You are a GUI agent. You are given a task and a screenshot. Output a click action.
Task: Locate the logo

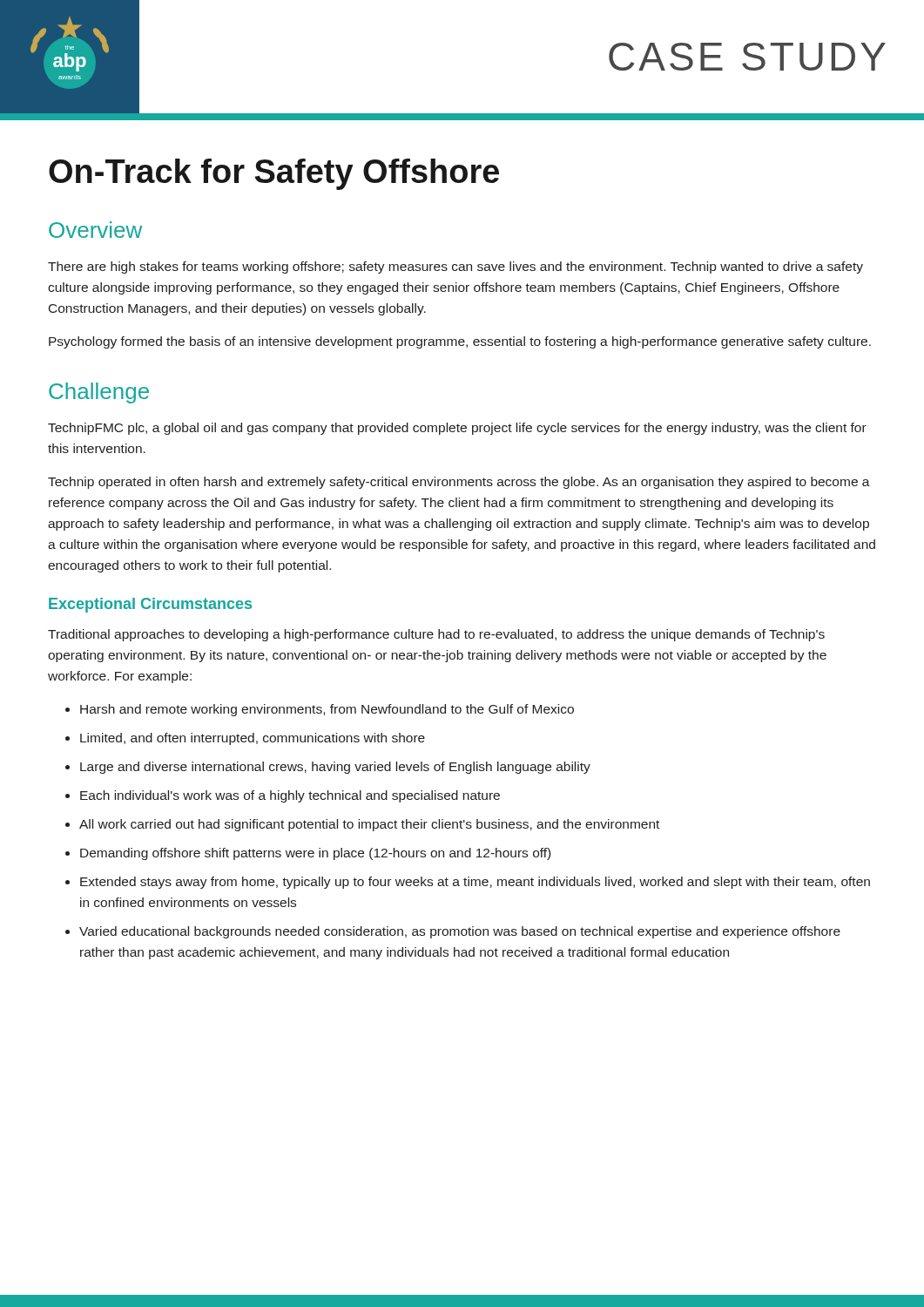(70, 57)
